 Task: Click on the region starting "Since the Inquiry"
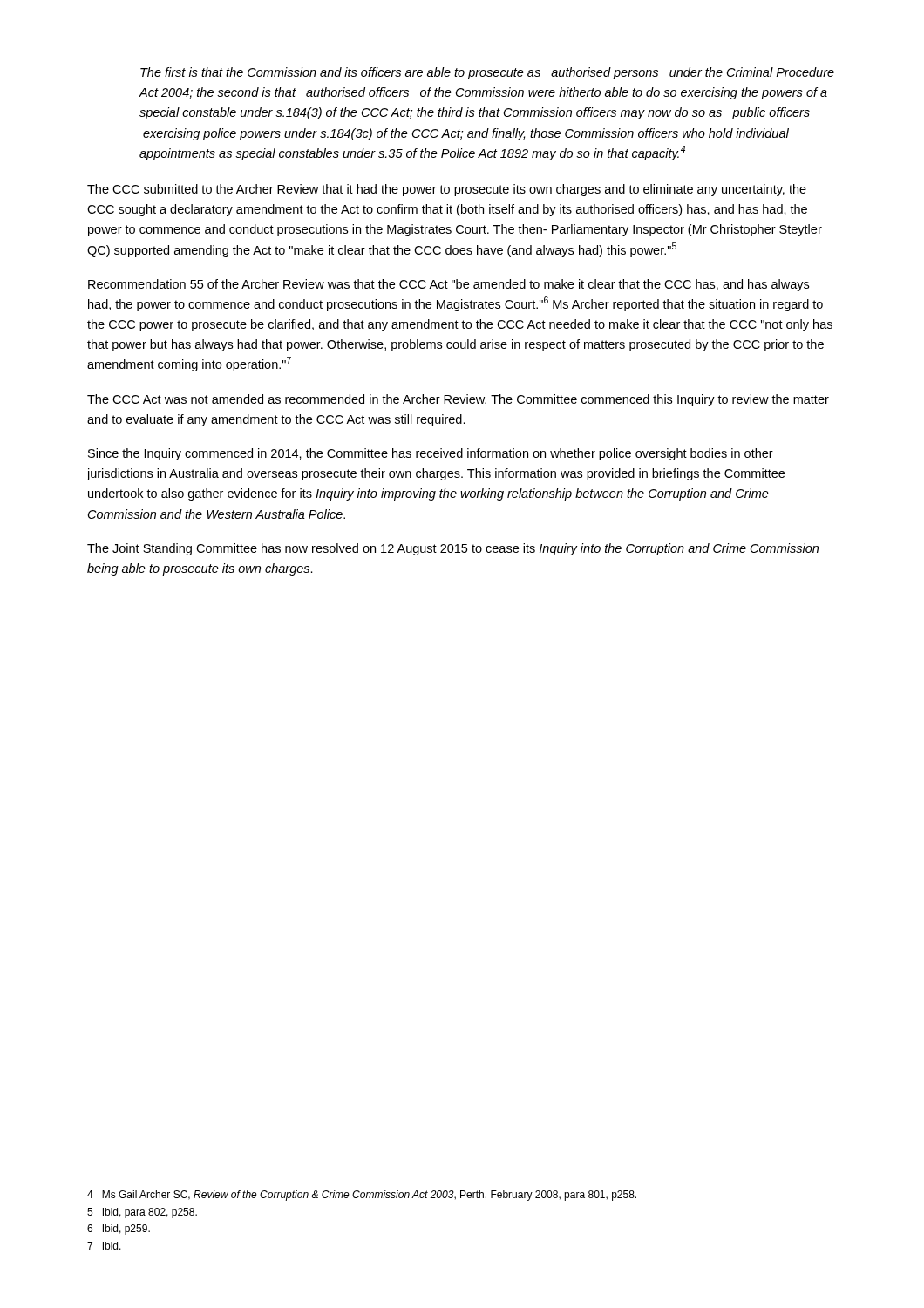(x=436, y=484)
